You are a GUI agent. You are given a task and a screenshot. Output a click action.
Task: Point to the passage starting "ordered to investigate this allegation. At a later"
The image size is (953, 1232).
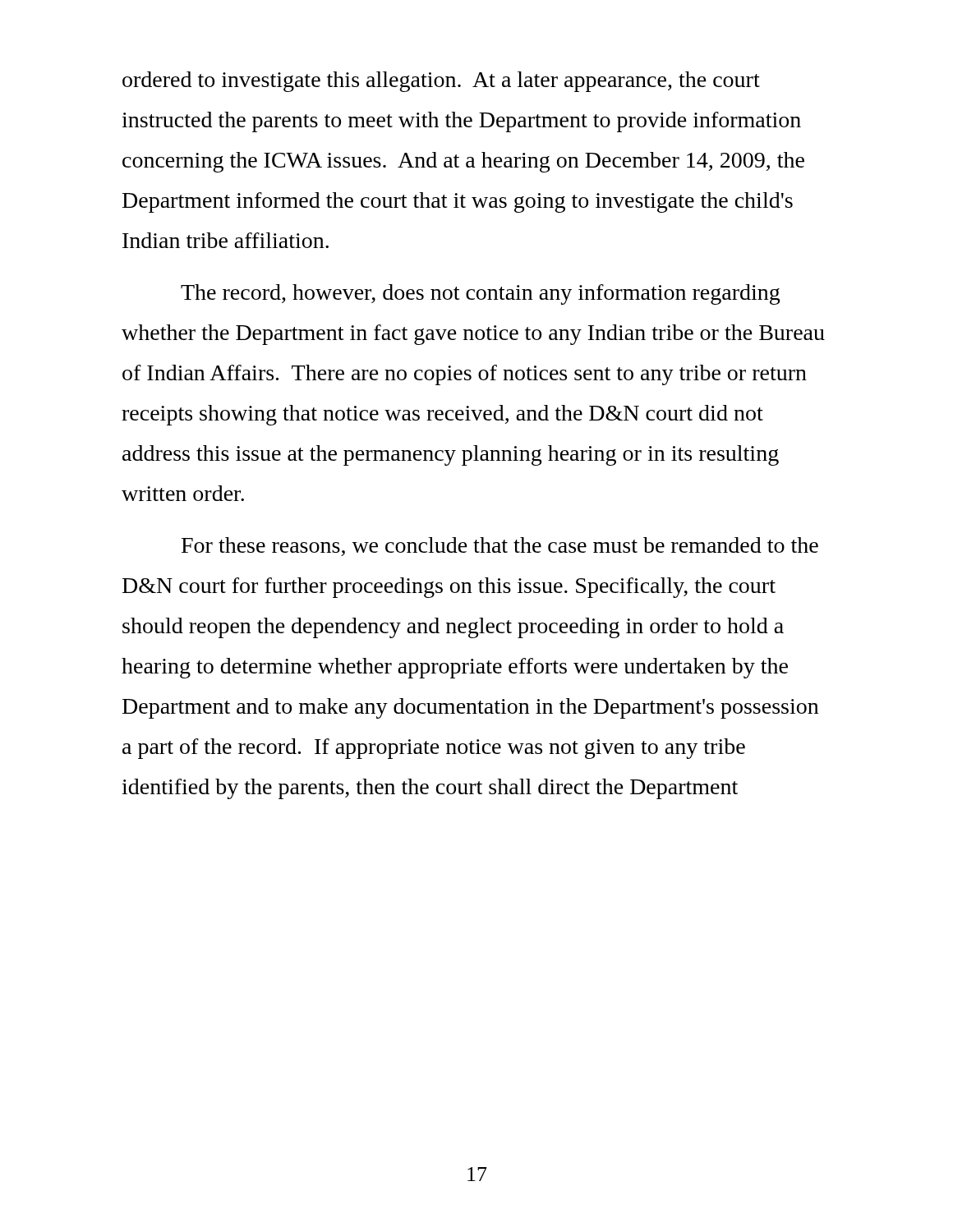[463, 160]
